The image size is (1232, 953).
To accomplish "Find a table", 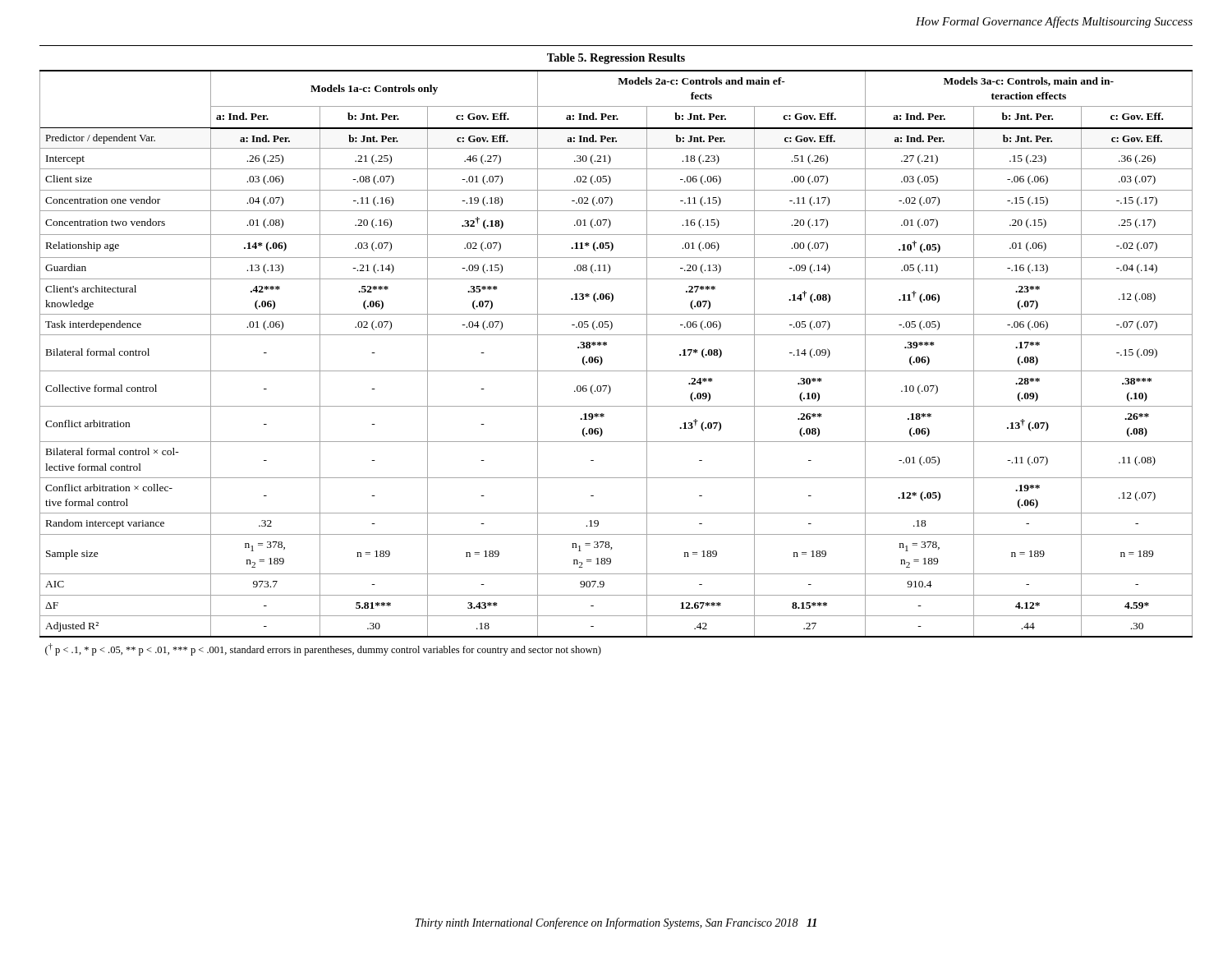I will [x=616, y=353].
